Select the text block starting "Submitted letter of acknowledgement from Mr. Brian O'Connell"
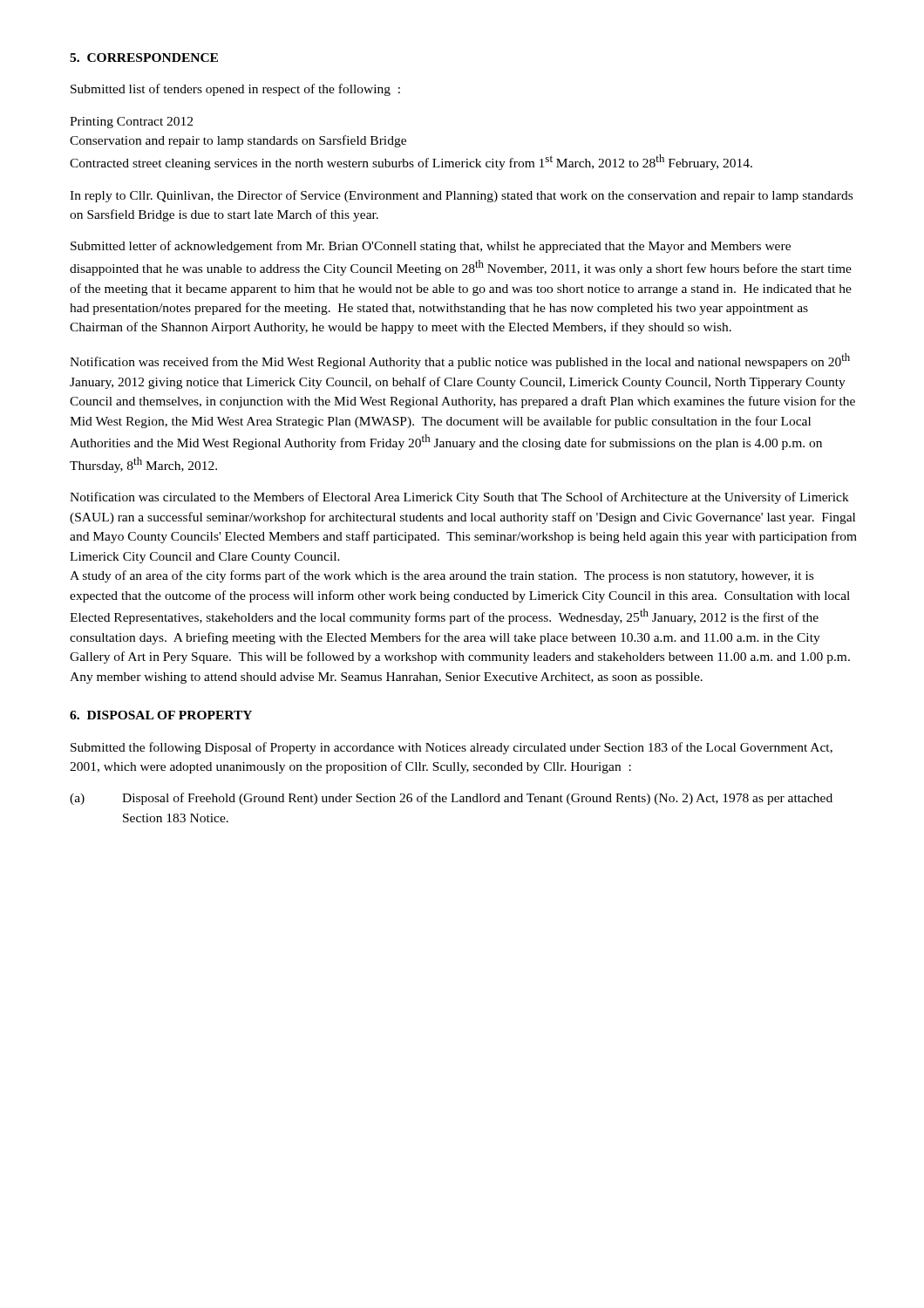The image size is (924, 1308). pos(461,286)
